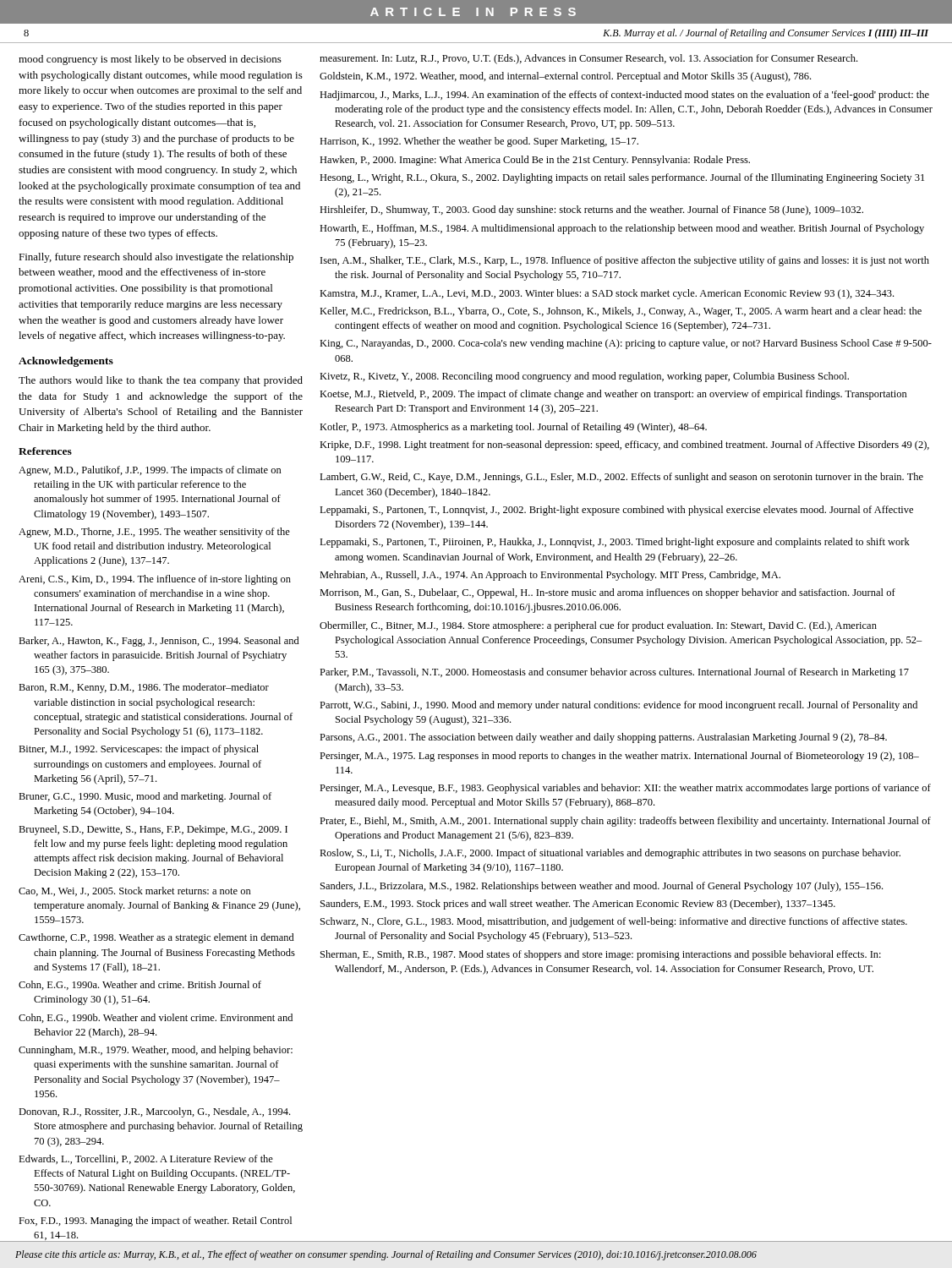Click the passage that begins "Cao, M., Wei, J., 2005. Stock market returns:"
Screen dimensions: 1268x952
click(x=160, y=905)
